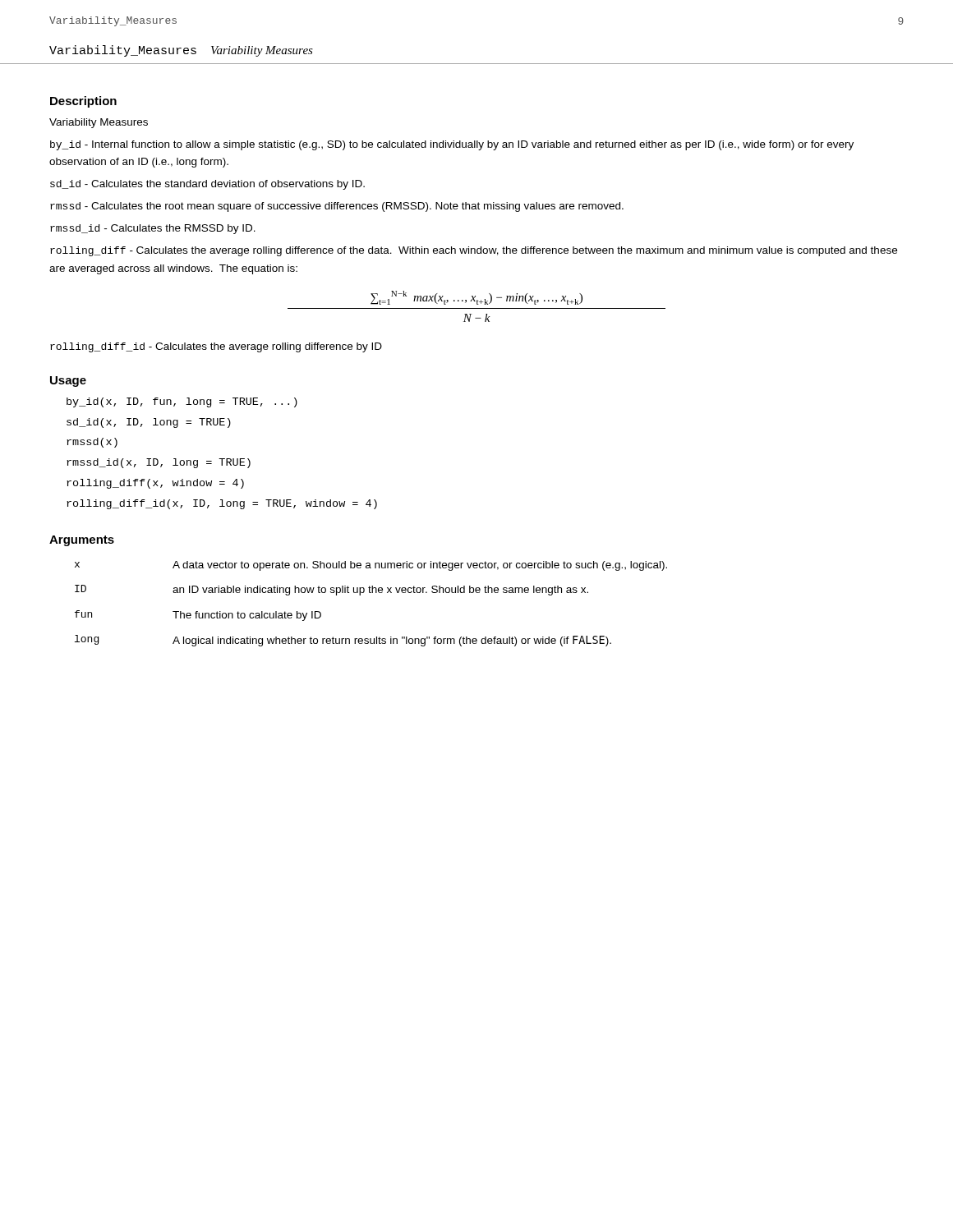The height and width of the screenshot is (1232, 953).
Task: Find "rmssd_id - Calculates the RMSSD by ID." on this page
Action: click(153, 229)
